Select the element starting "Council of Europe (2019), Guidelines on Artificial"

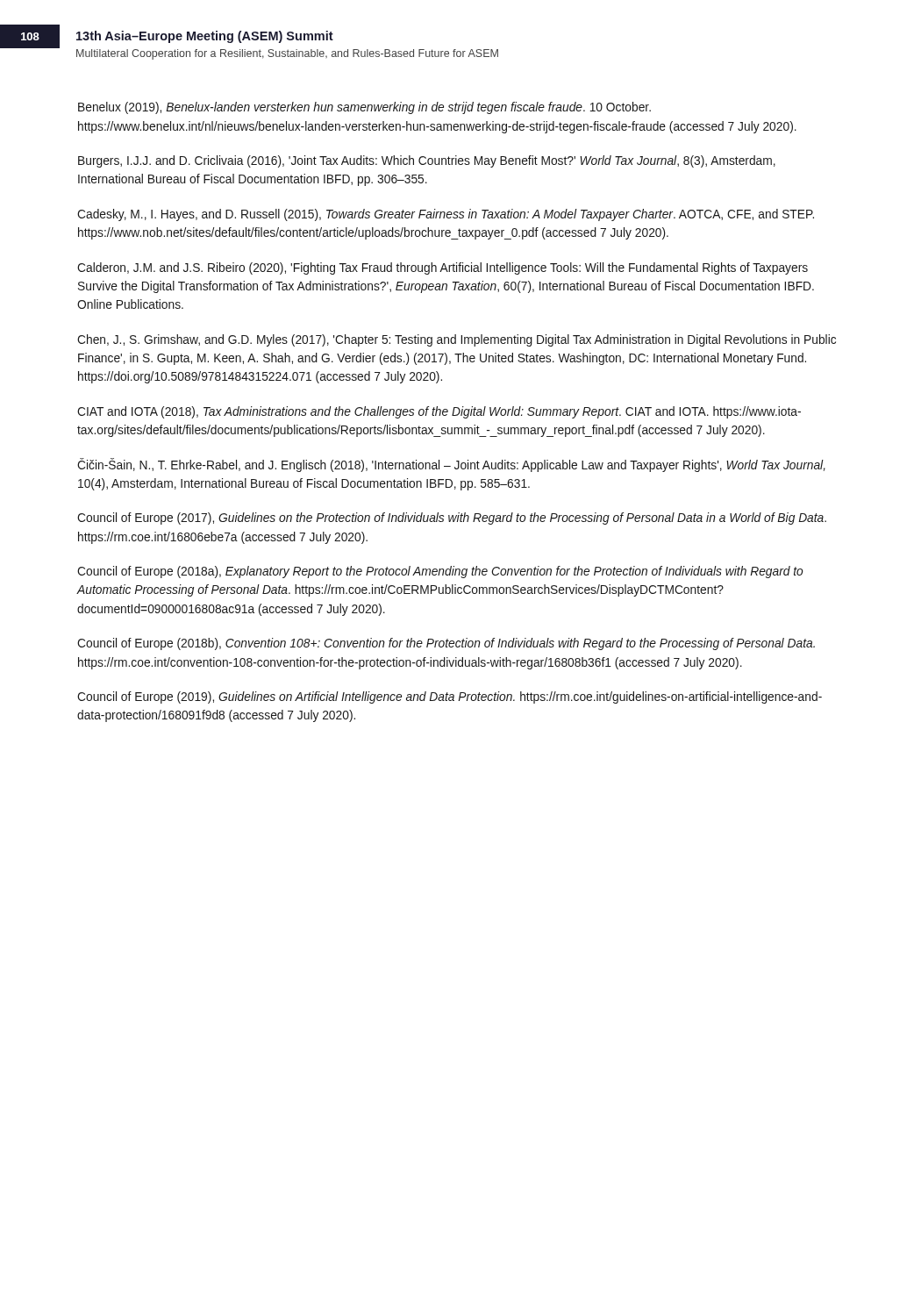pos(450,706)
